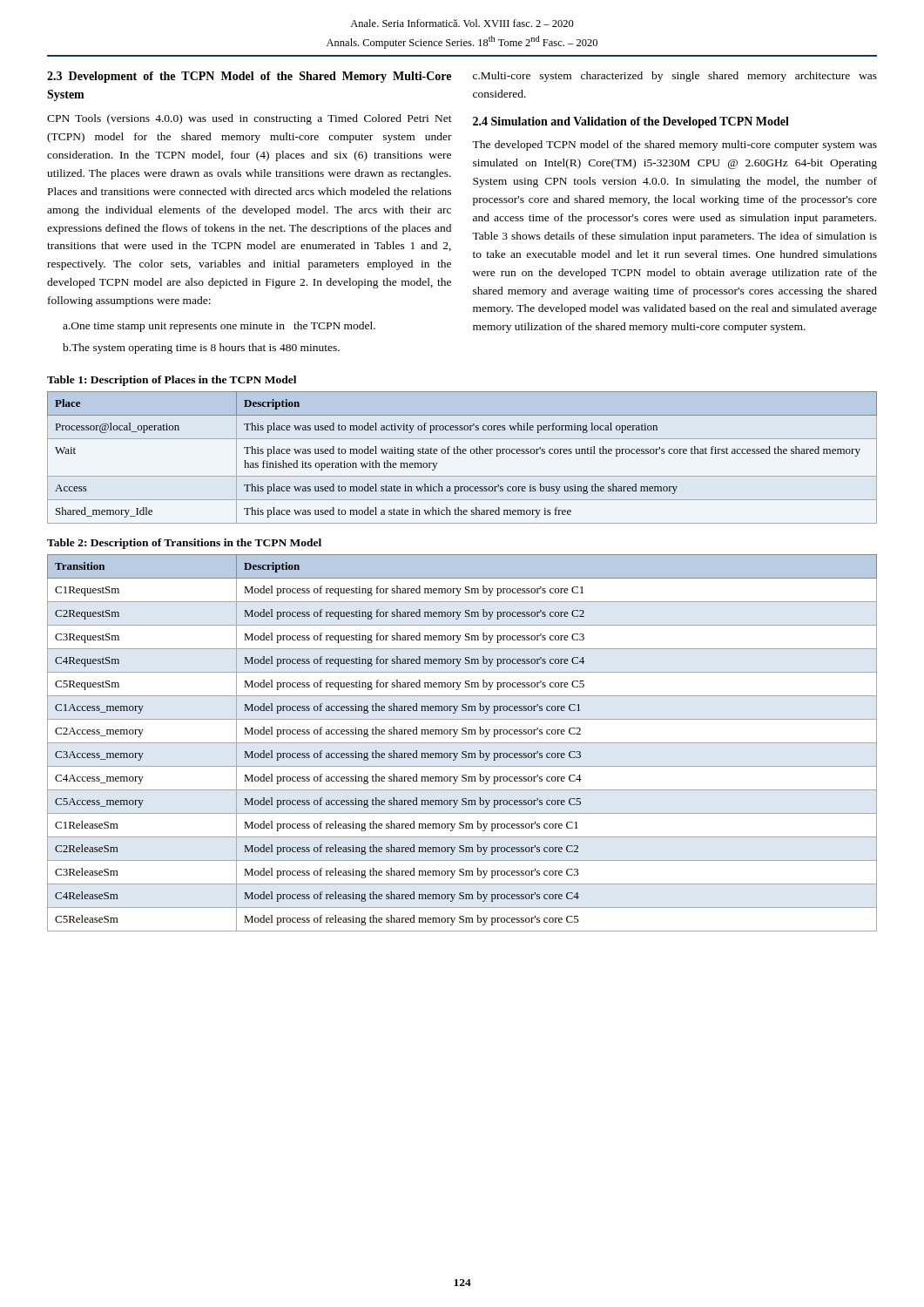Select the text starting "2.3 Development of the TCPN Model of the"

249,85
